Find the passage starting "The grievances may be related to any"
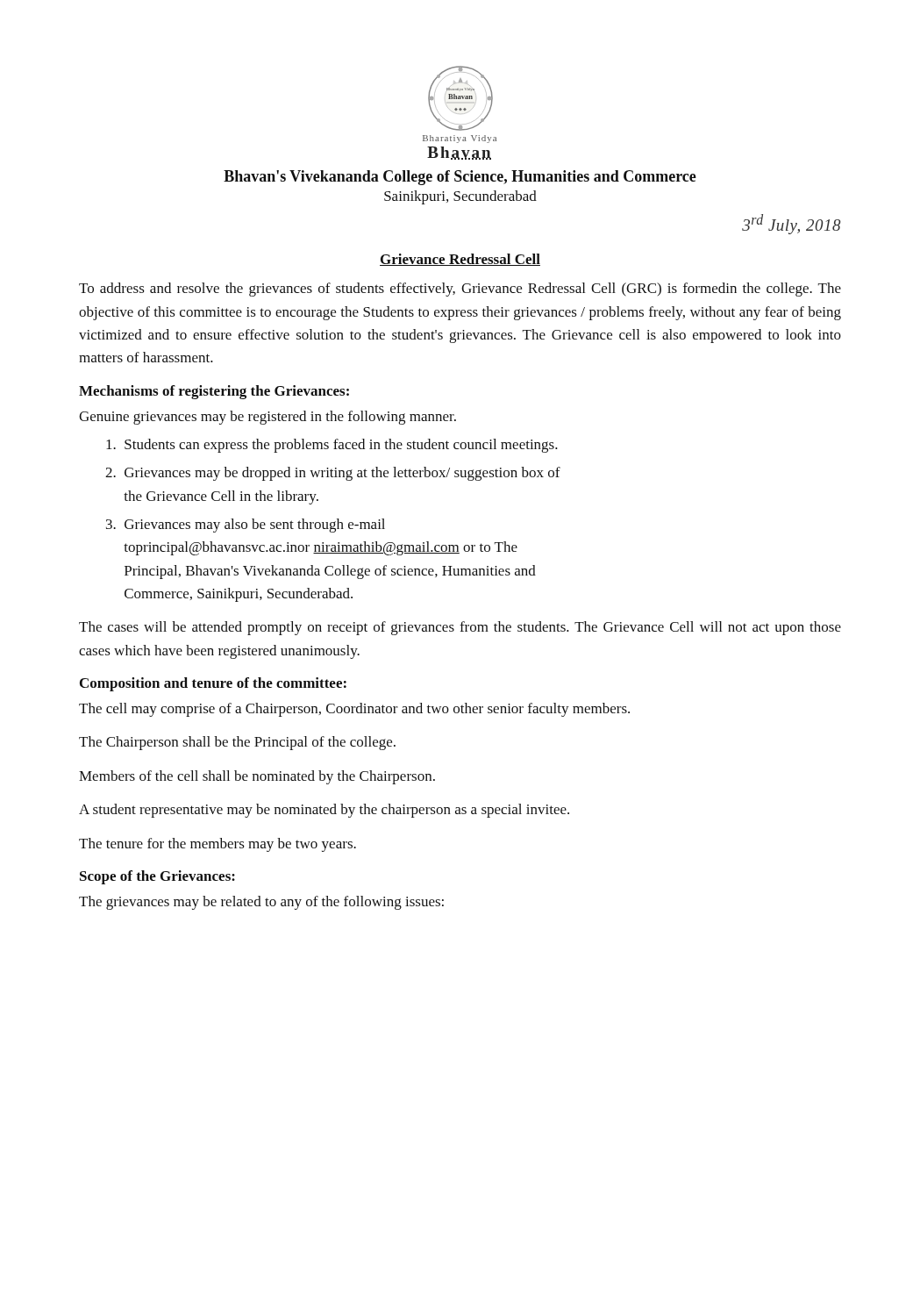 coord(262,901)
